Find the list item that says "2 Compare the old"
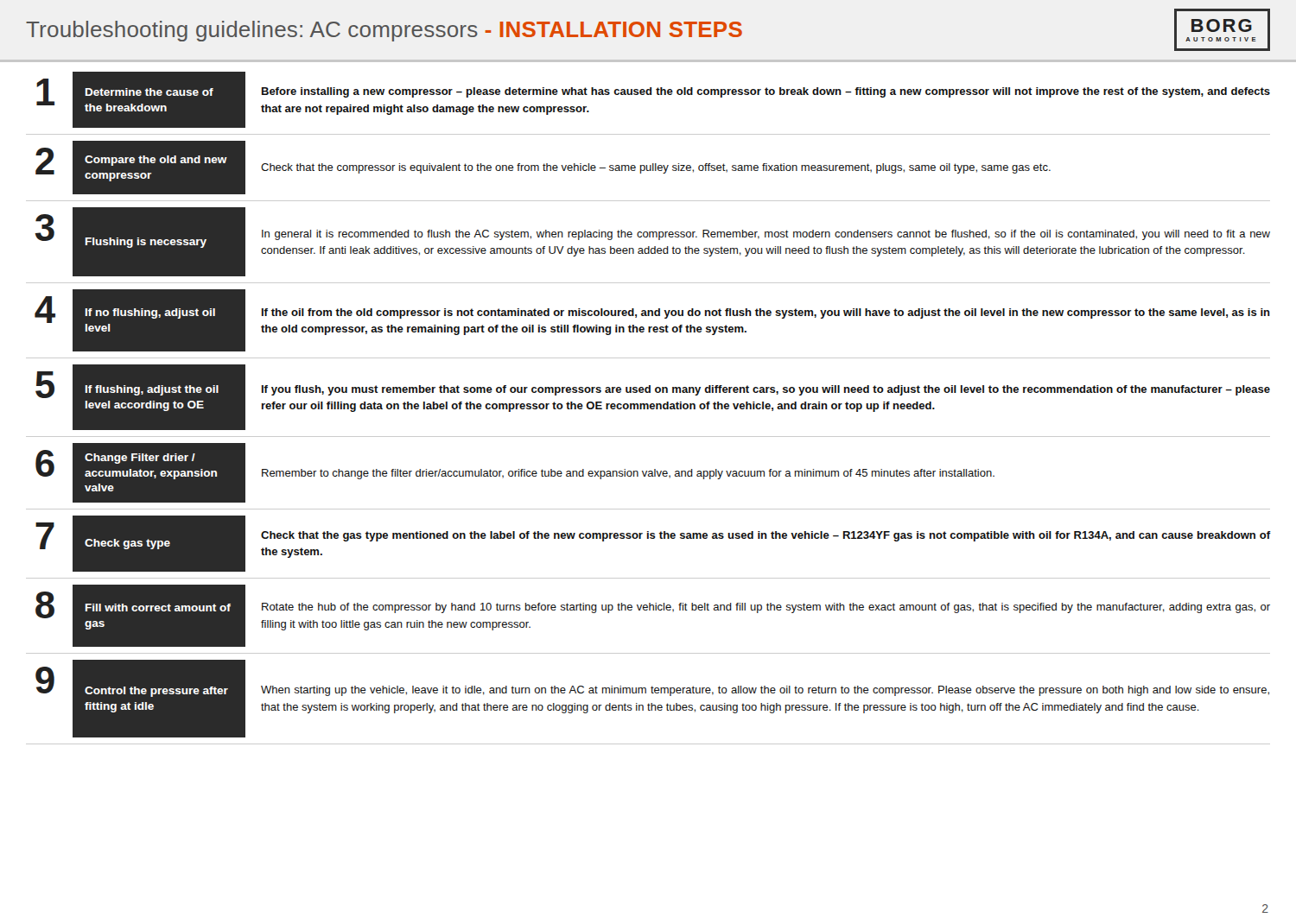 [x=648, y=167]
